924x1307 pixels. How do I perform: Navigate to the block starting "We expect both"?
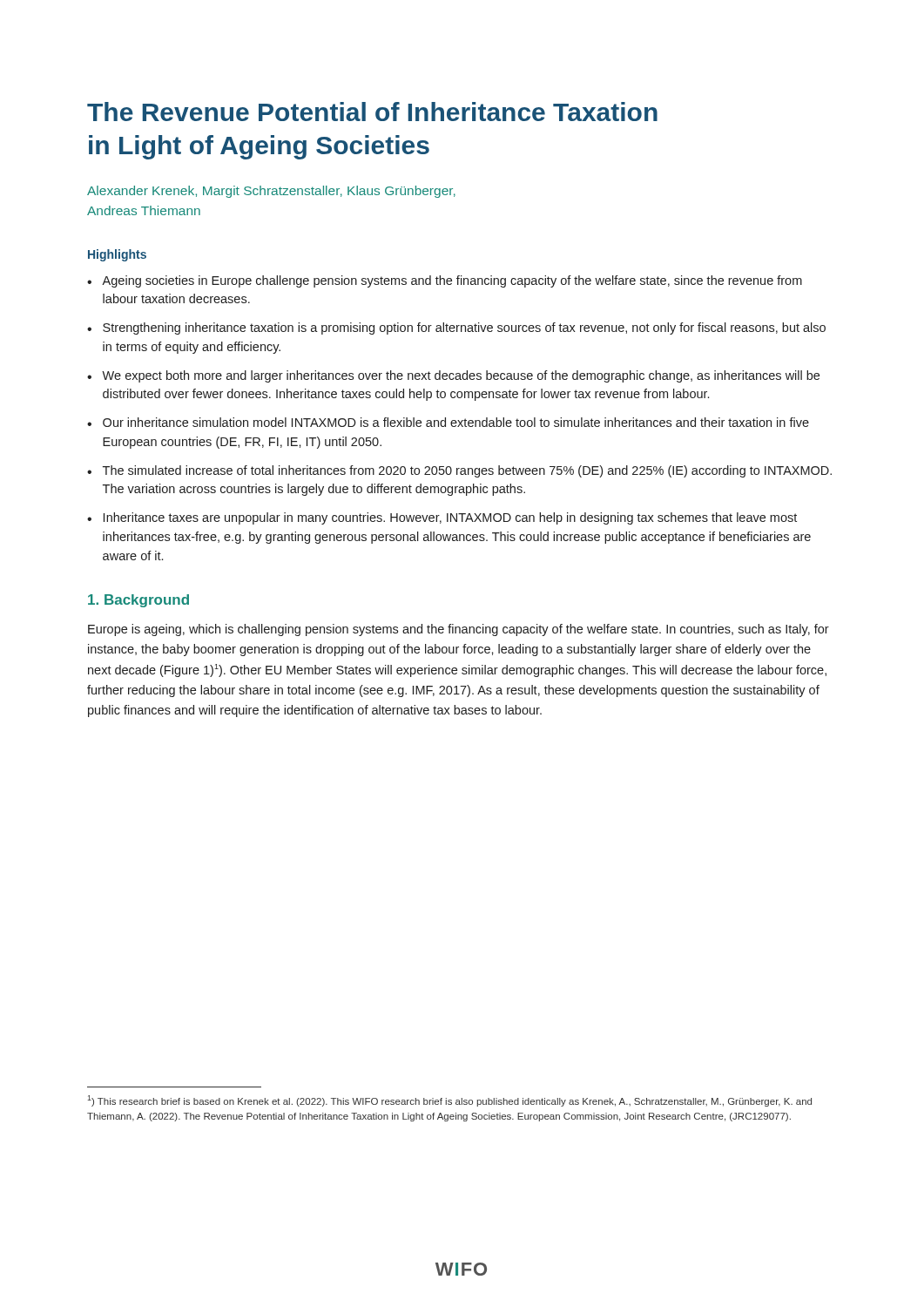tap(461, 385)
